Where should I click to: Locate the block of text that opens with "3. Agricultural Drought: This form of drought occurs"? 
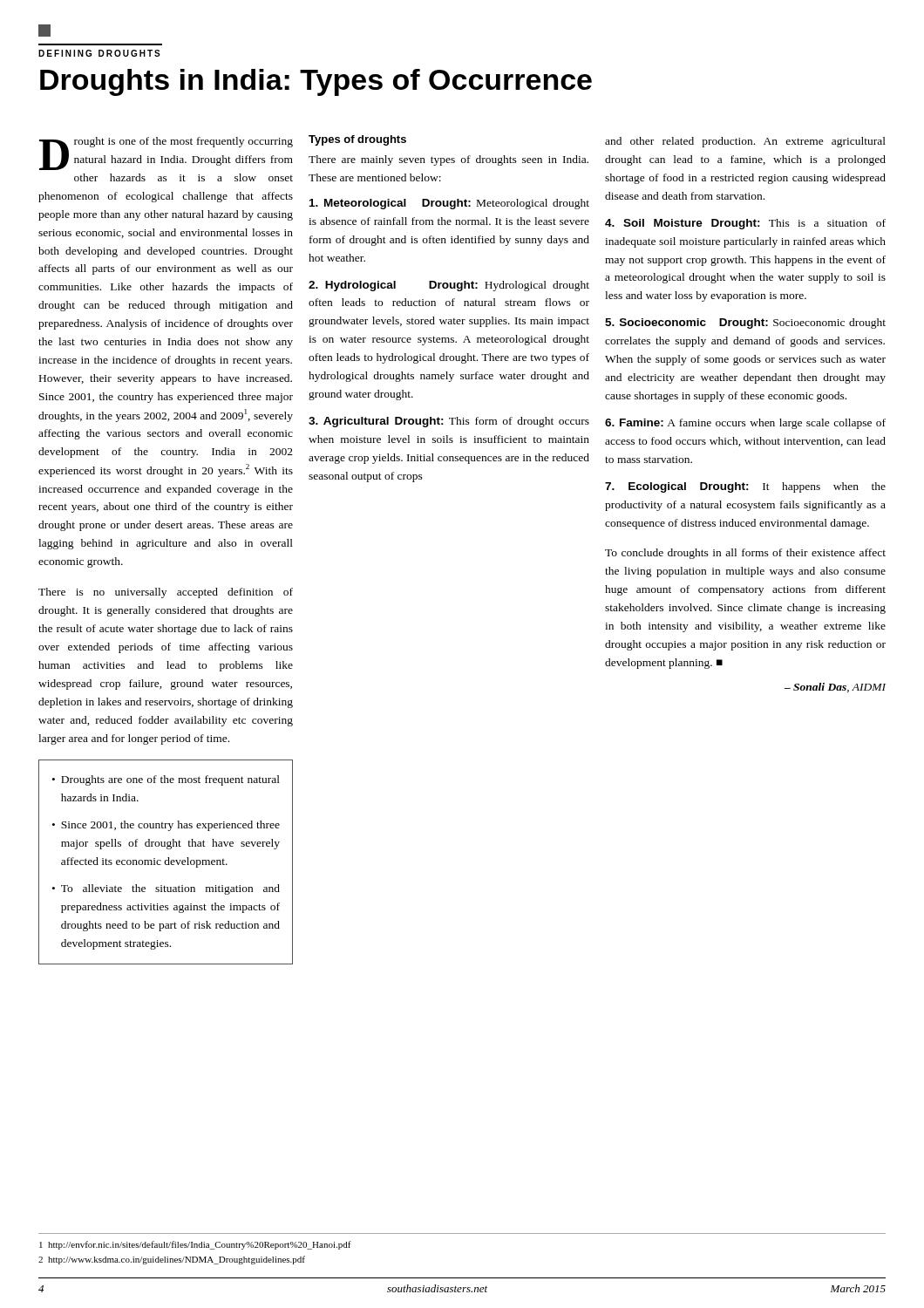click(449, 448)
